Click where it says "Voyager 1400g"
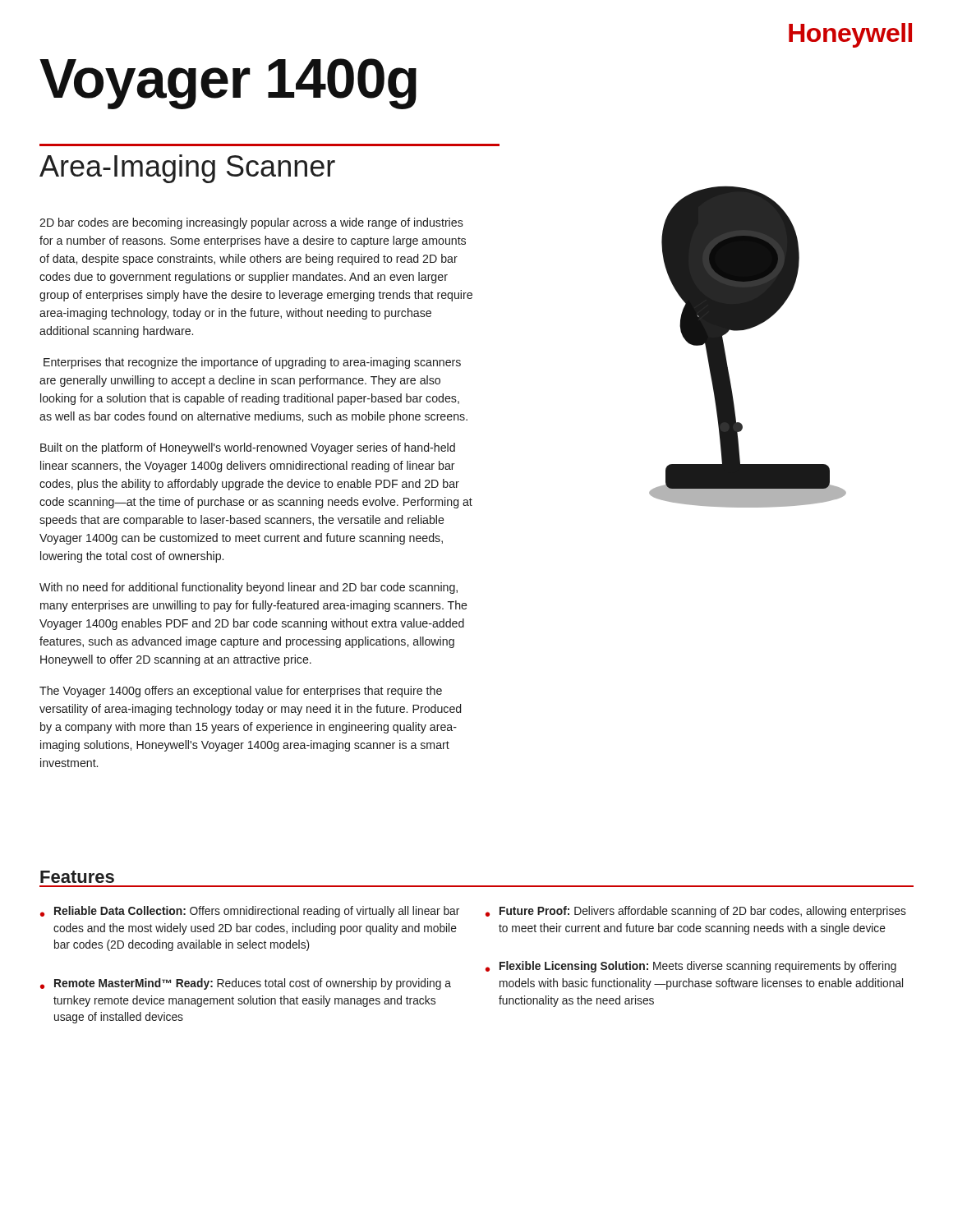The width and height of the screenshot is (953, 1232). tap(229, 79)
